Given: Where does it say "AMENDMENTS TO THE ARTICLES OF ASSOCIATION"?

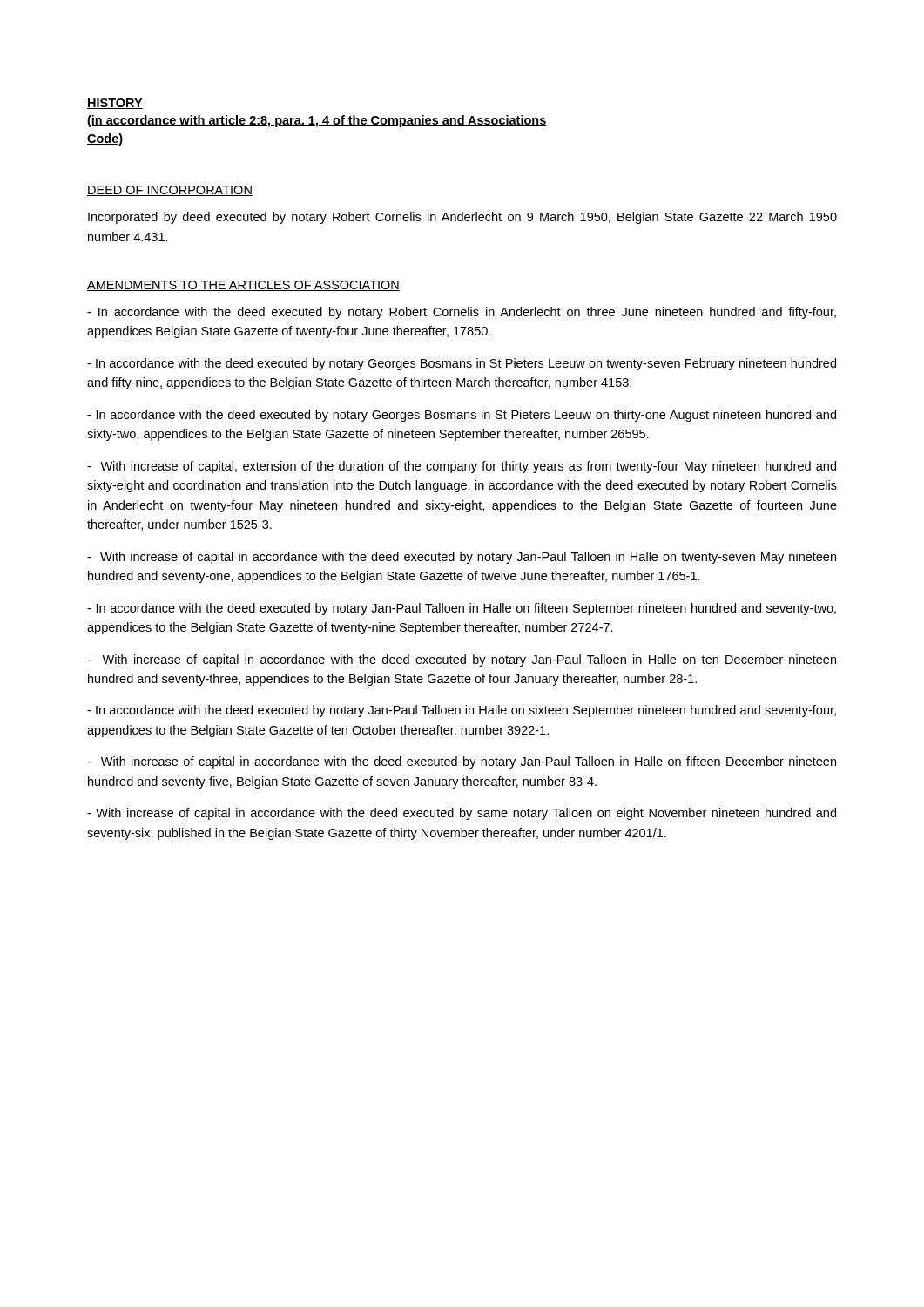Looking at the screenshot, I should click(x=243, y=285).
